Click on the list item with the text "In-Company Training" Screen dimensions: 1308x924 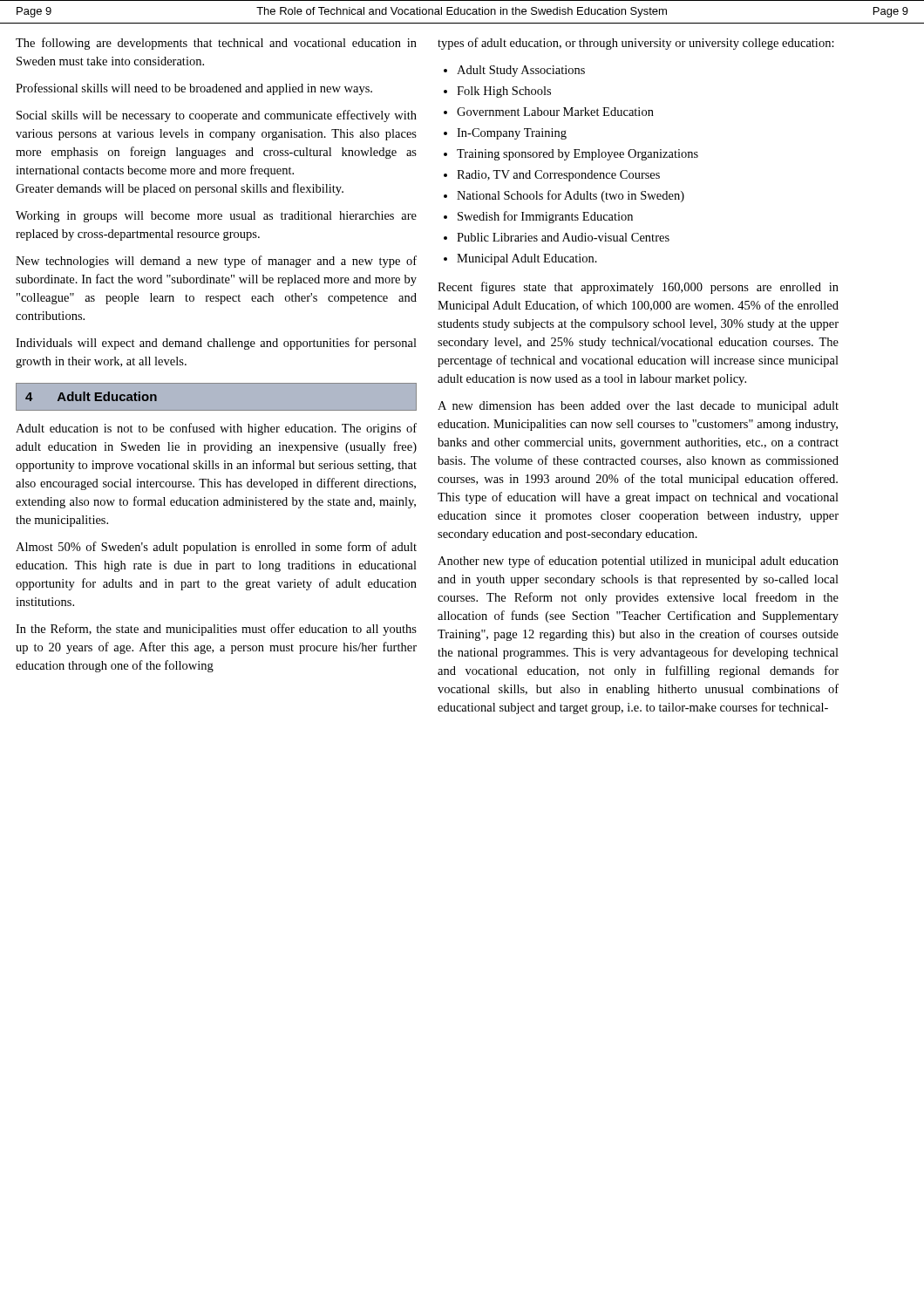pos(512,132)
